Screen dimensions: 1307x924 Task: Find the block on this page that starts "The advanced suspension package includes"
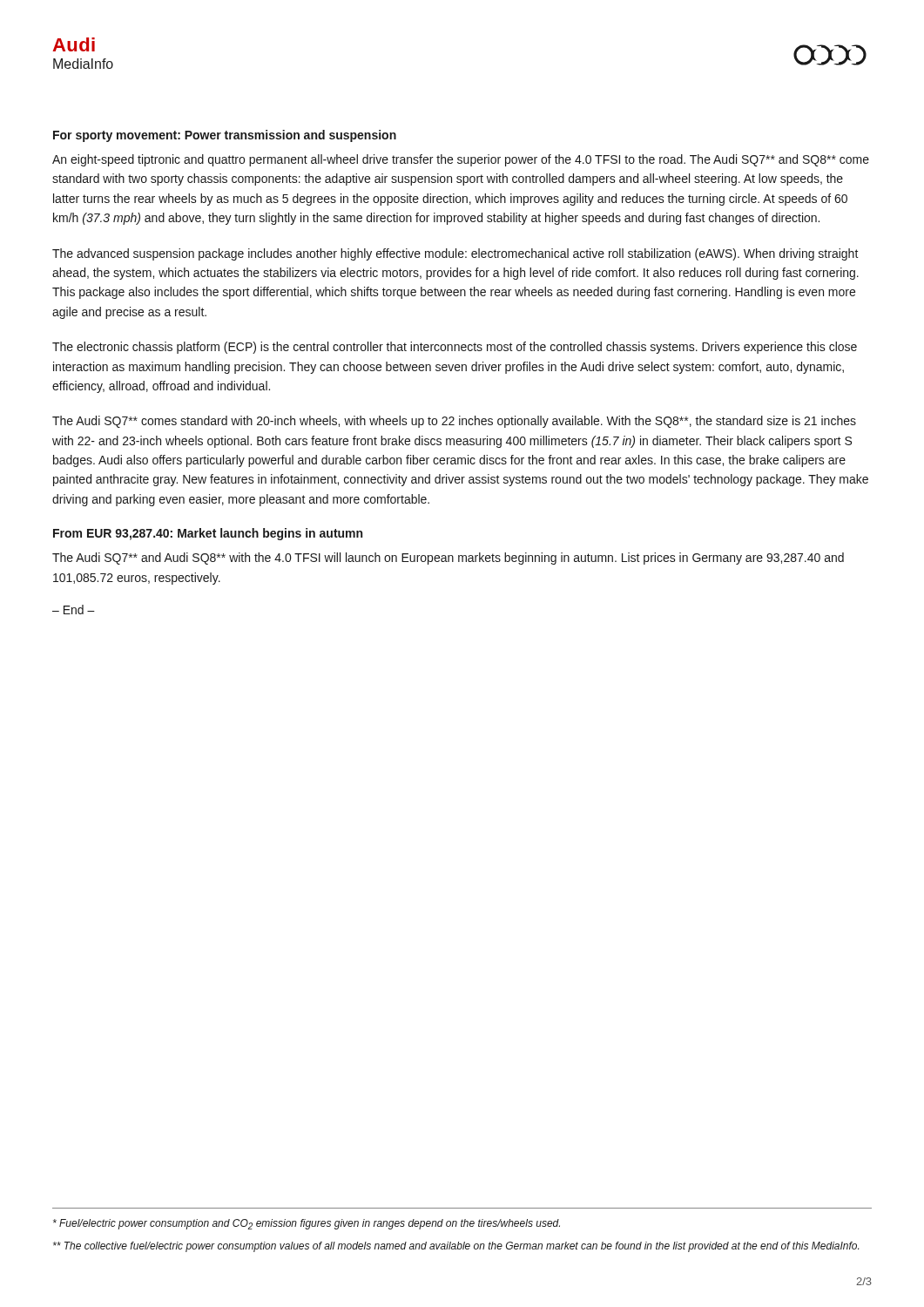point(456,282)
